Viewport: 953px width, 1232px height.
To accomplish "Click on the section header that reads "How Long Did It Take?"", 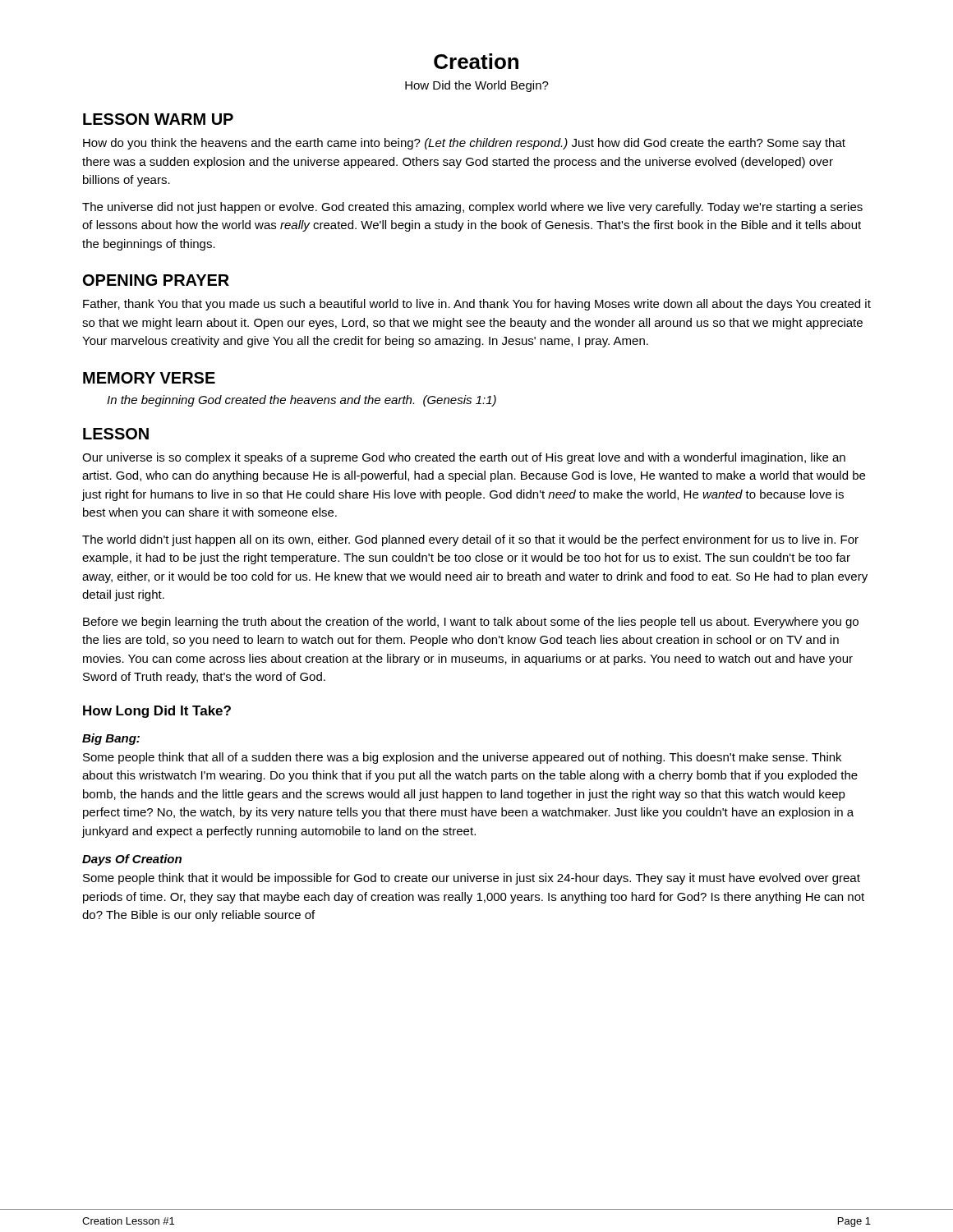I will [157, 710].
